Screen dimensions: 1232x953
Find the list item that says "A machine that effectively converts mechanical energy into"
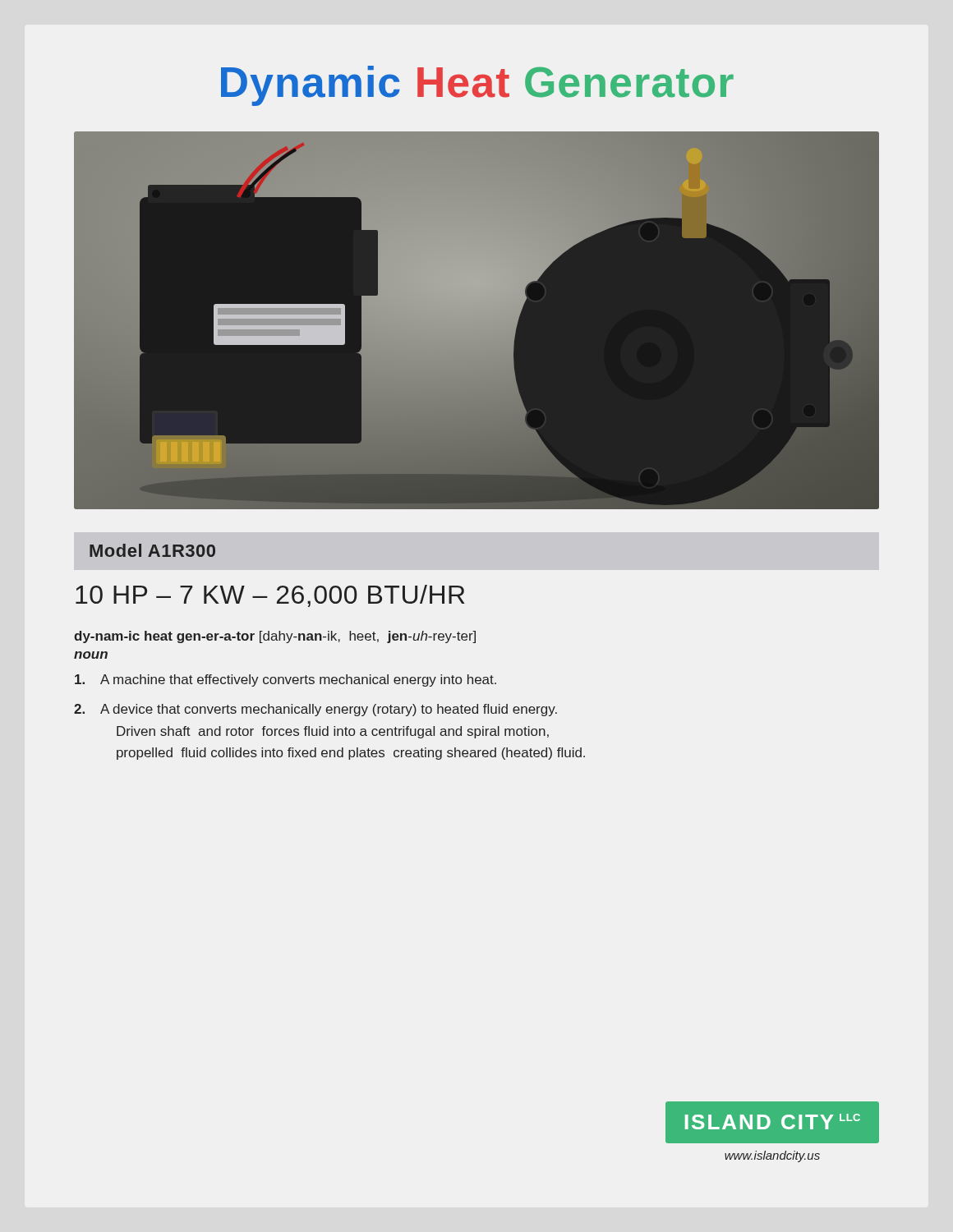[476, 680]
